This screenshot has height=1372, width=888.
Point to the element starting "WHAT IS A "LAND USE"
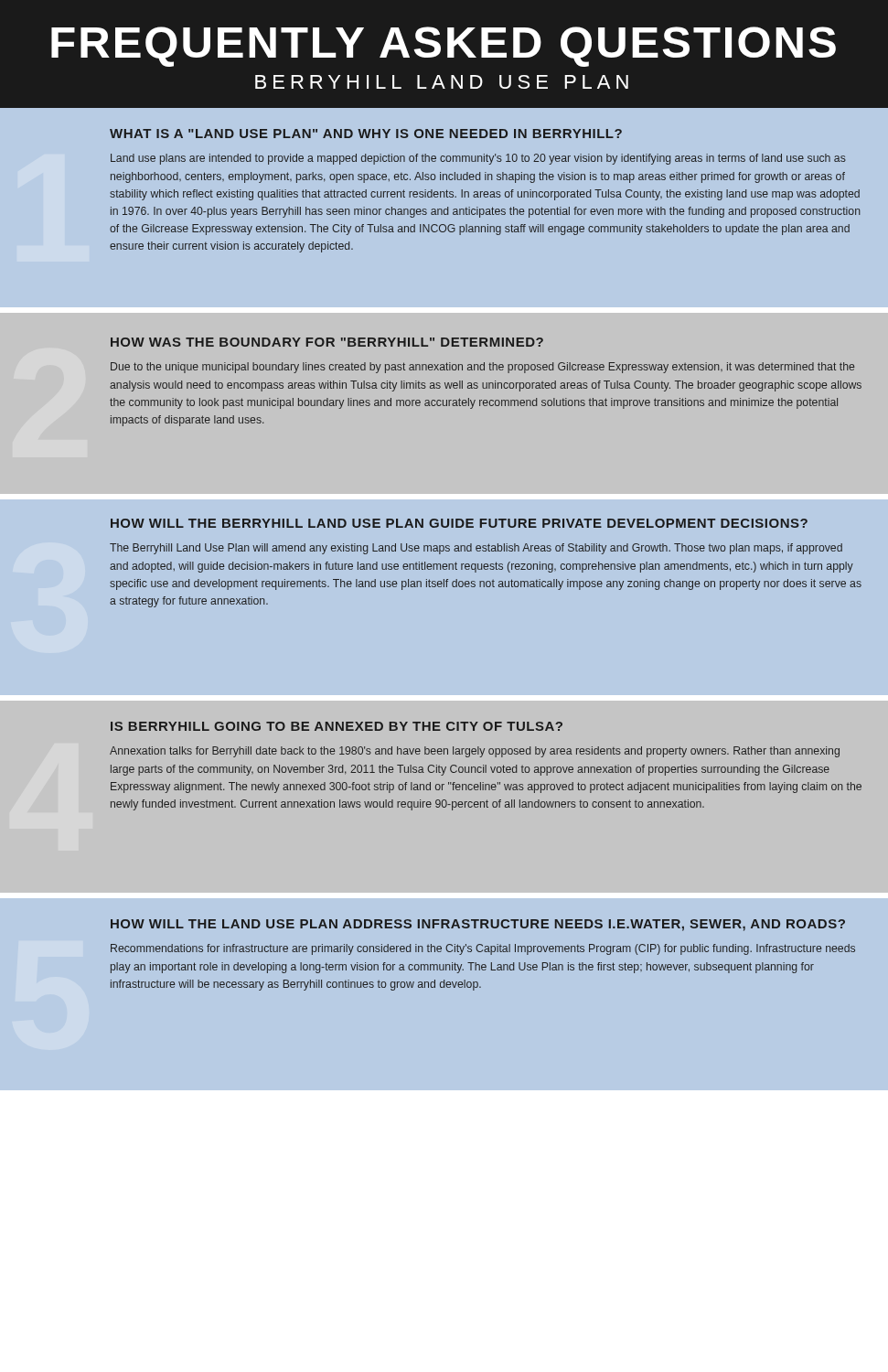coord(366,133)
